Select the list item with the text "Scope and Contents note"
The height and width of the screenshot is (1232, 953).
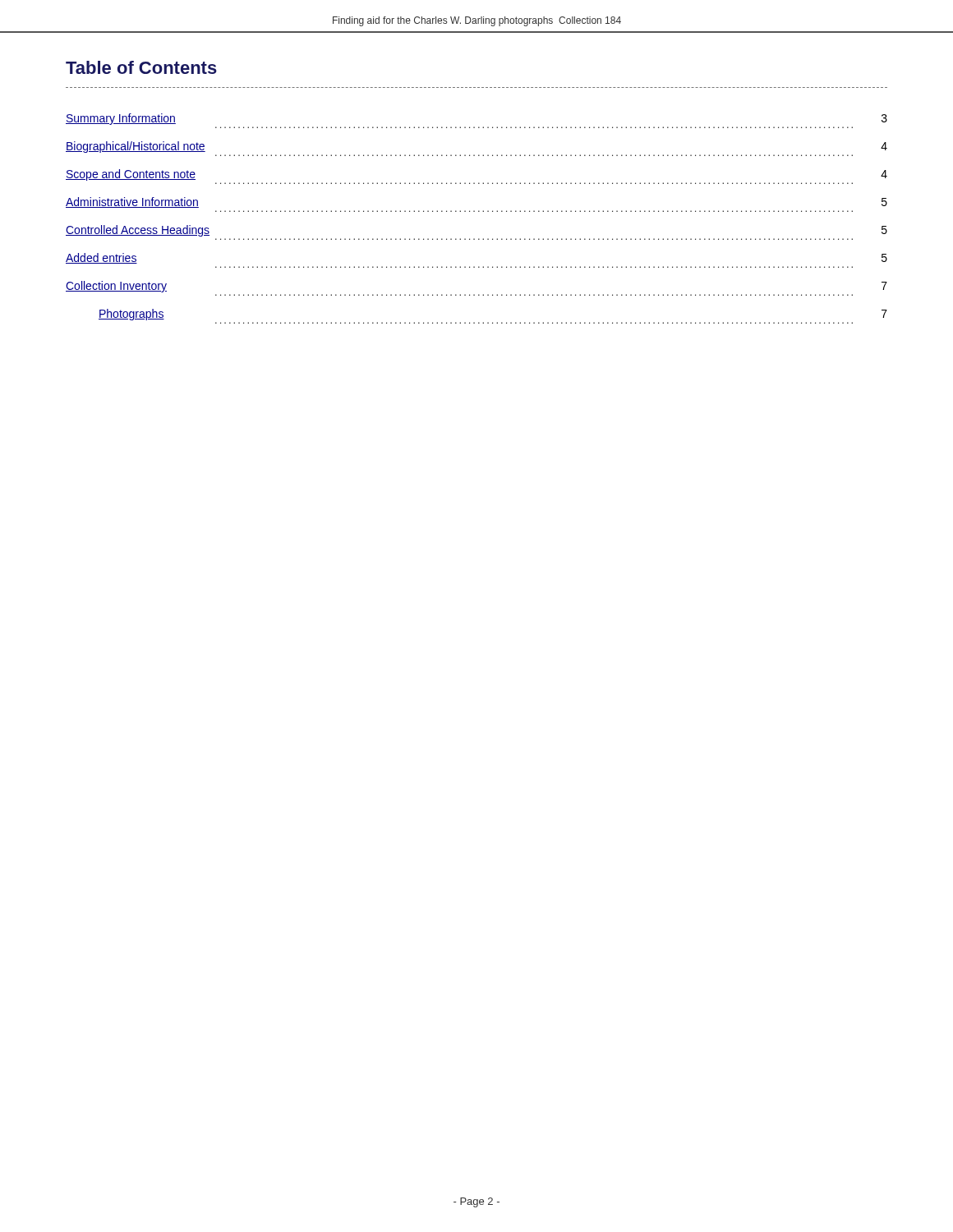476,174
